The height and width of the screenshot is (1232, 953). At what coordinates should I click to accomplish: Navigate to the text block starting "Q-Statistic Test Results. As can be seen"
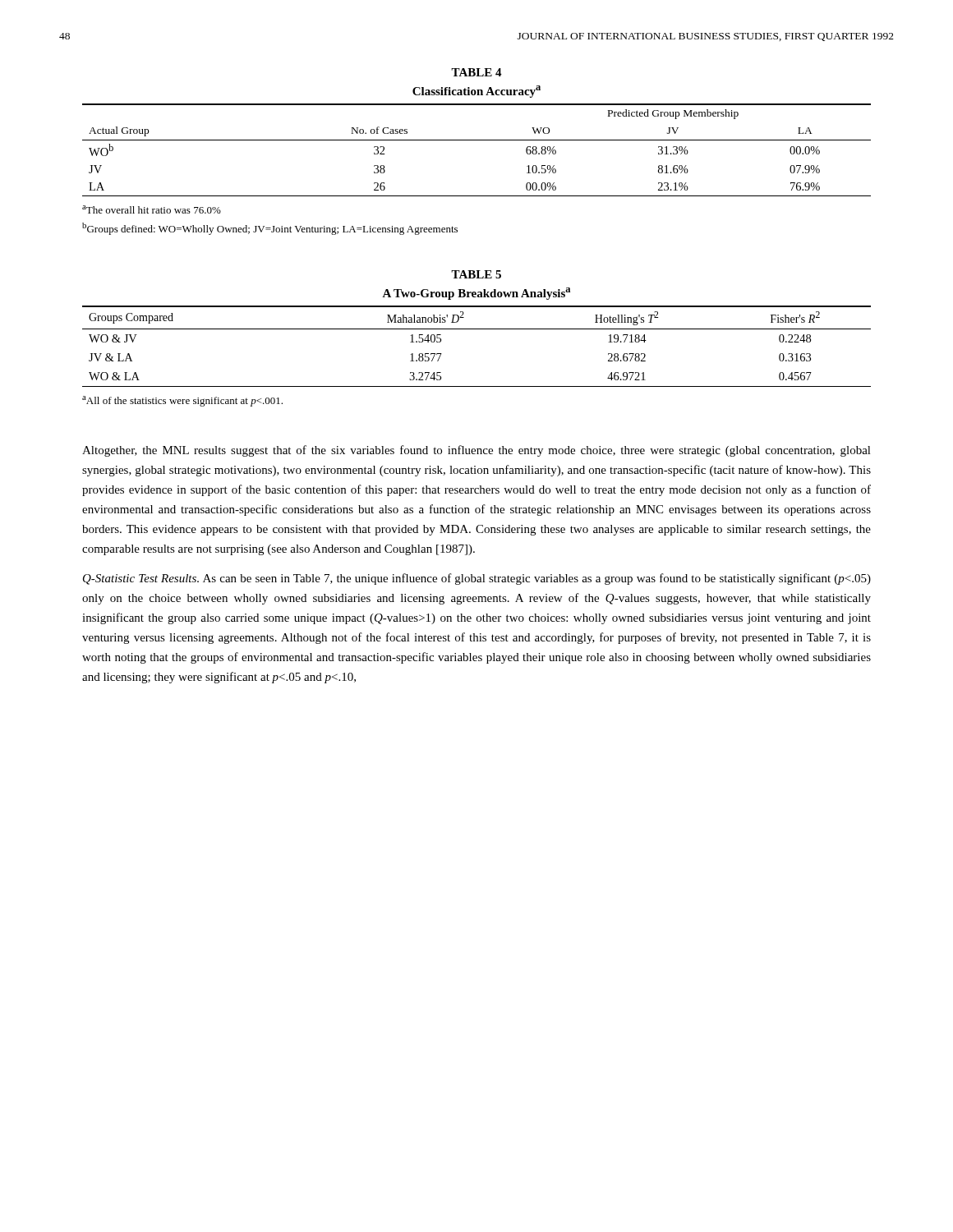coord(476,627)
